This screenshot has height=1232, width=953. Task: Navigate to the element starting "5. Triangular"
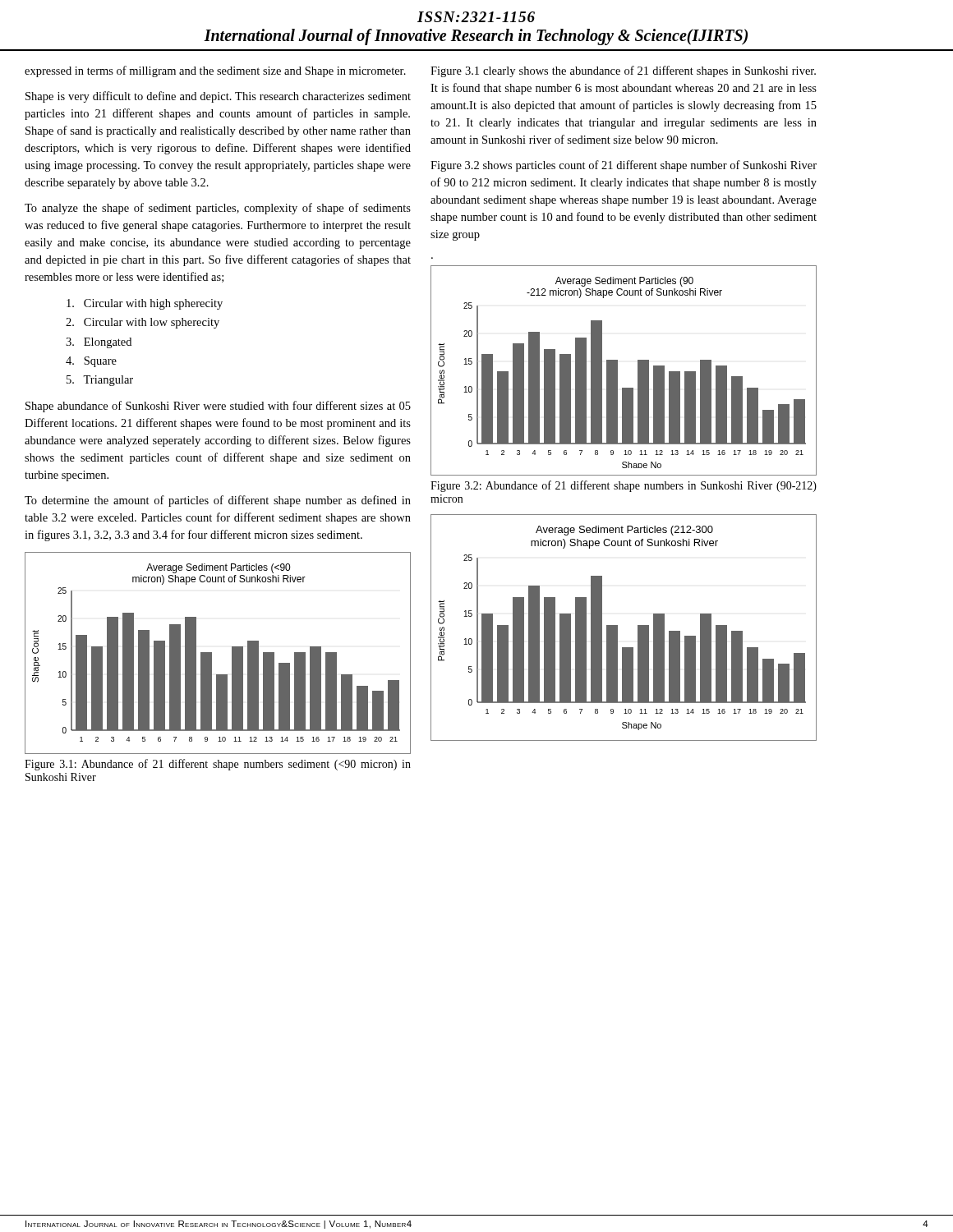click(x=99, y=379)
